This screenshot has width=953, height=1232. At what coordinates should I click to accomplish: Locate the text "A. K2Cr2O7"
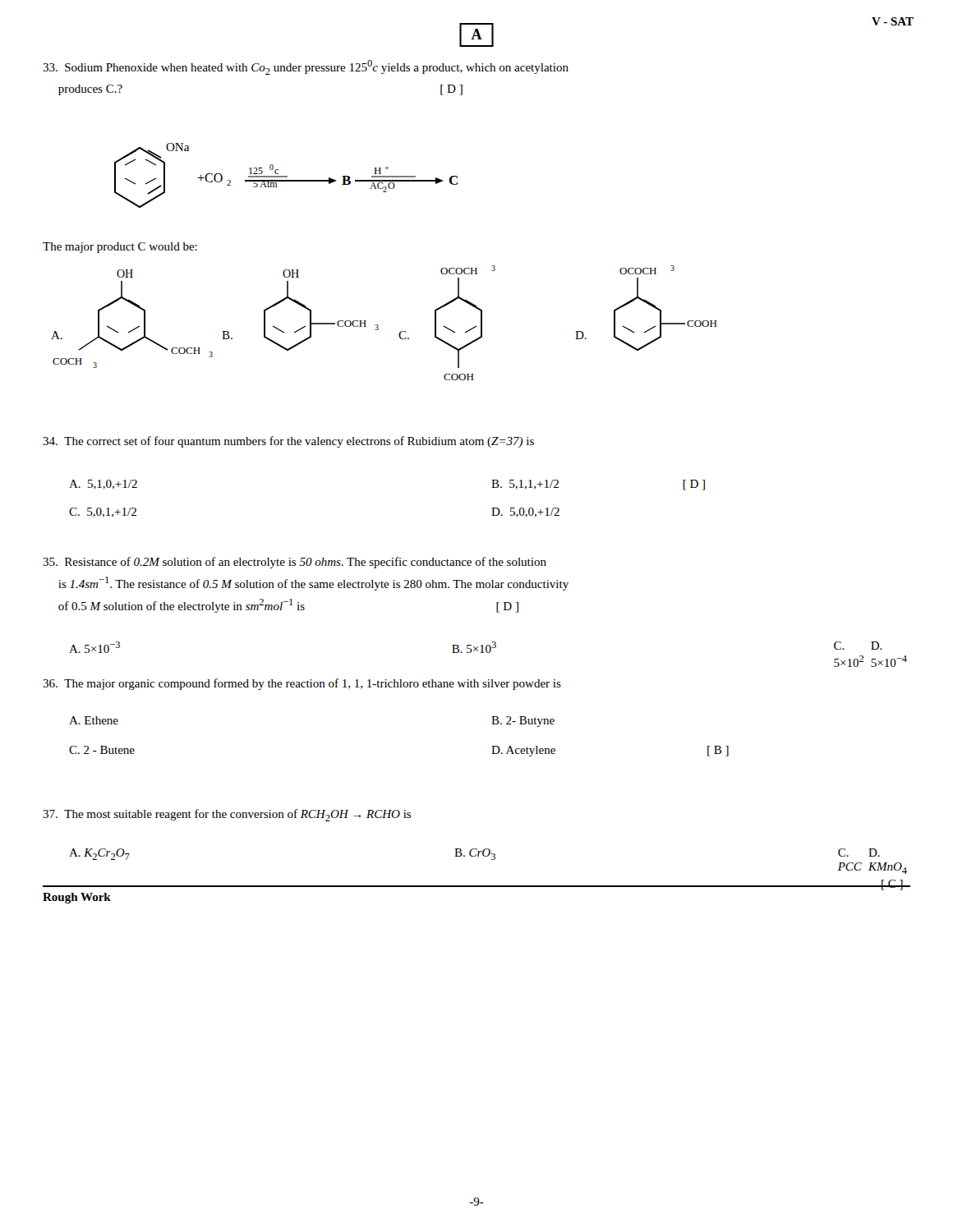[99, 853]
